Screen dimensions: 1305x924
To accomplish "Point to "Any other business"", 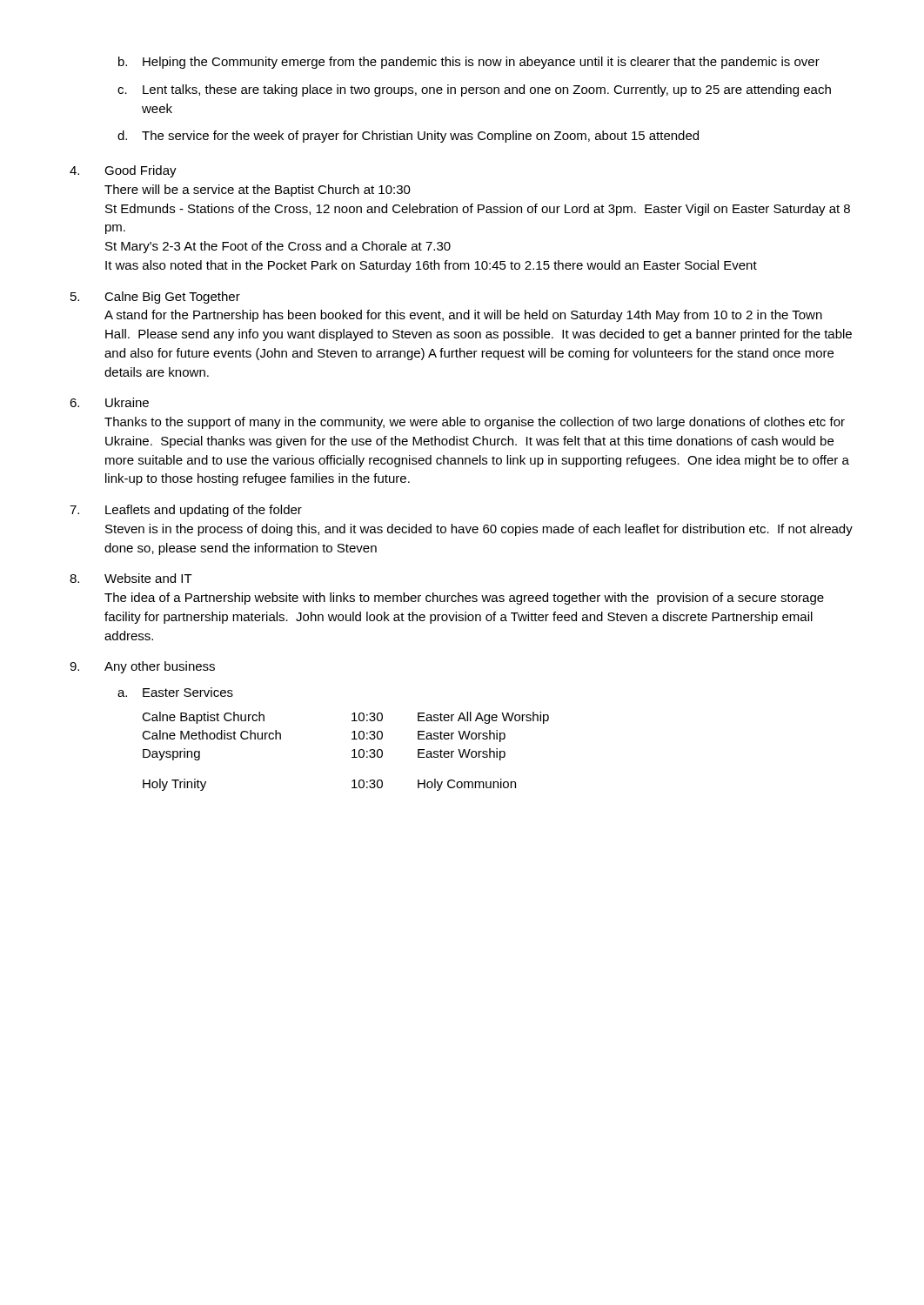I will (142, 667).
